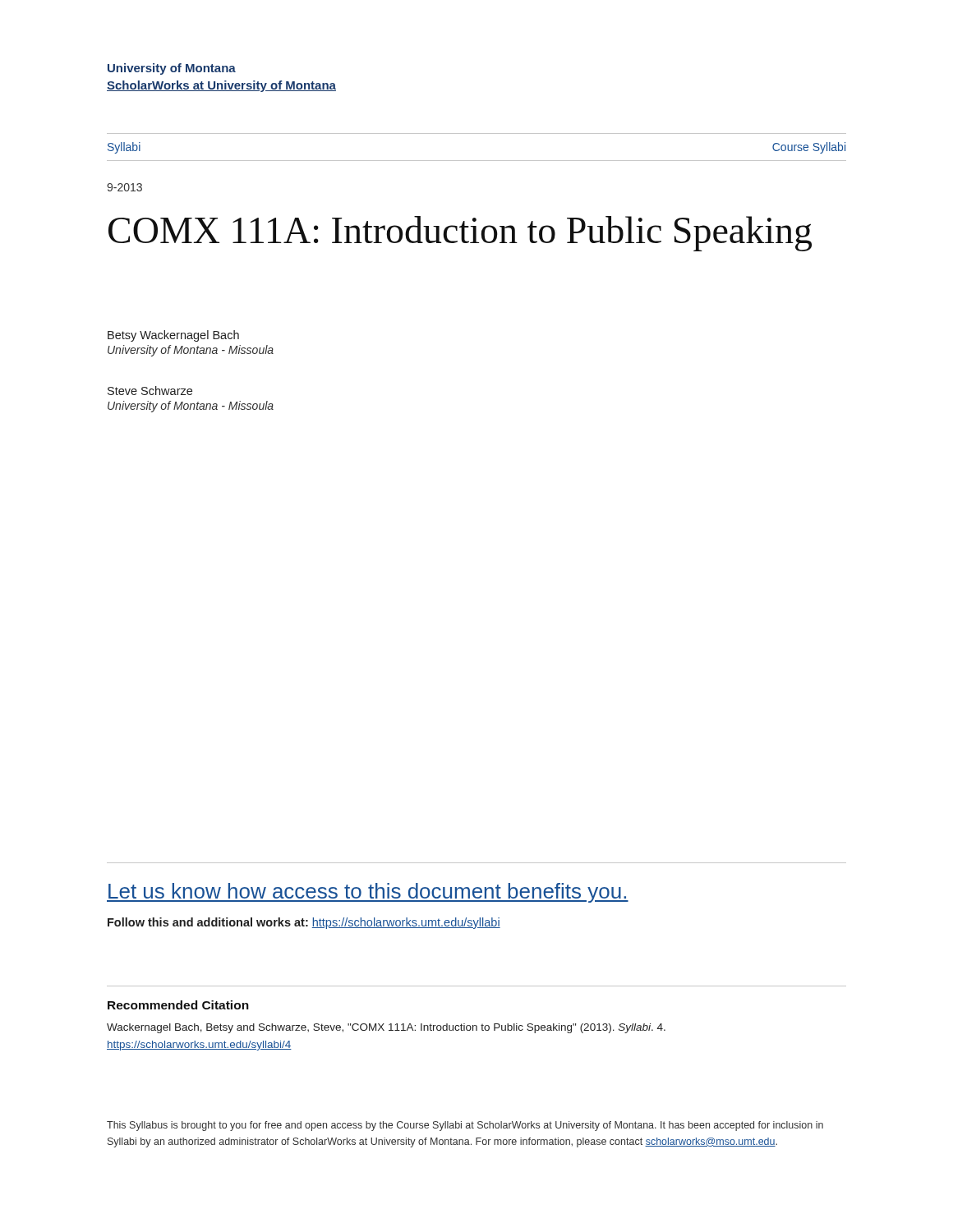Viewport: 953px width, 1232px height.
Task: Click the passage that begins "Recommended Citation Wackernagel Bach,"
Action: pyautogui.click(x=476, y=1026)
